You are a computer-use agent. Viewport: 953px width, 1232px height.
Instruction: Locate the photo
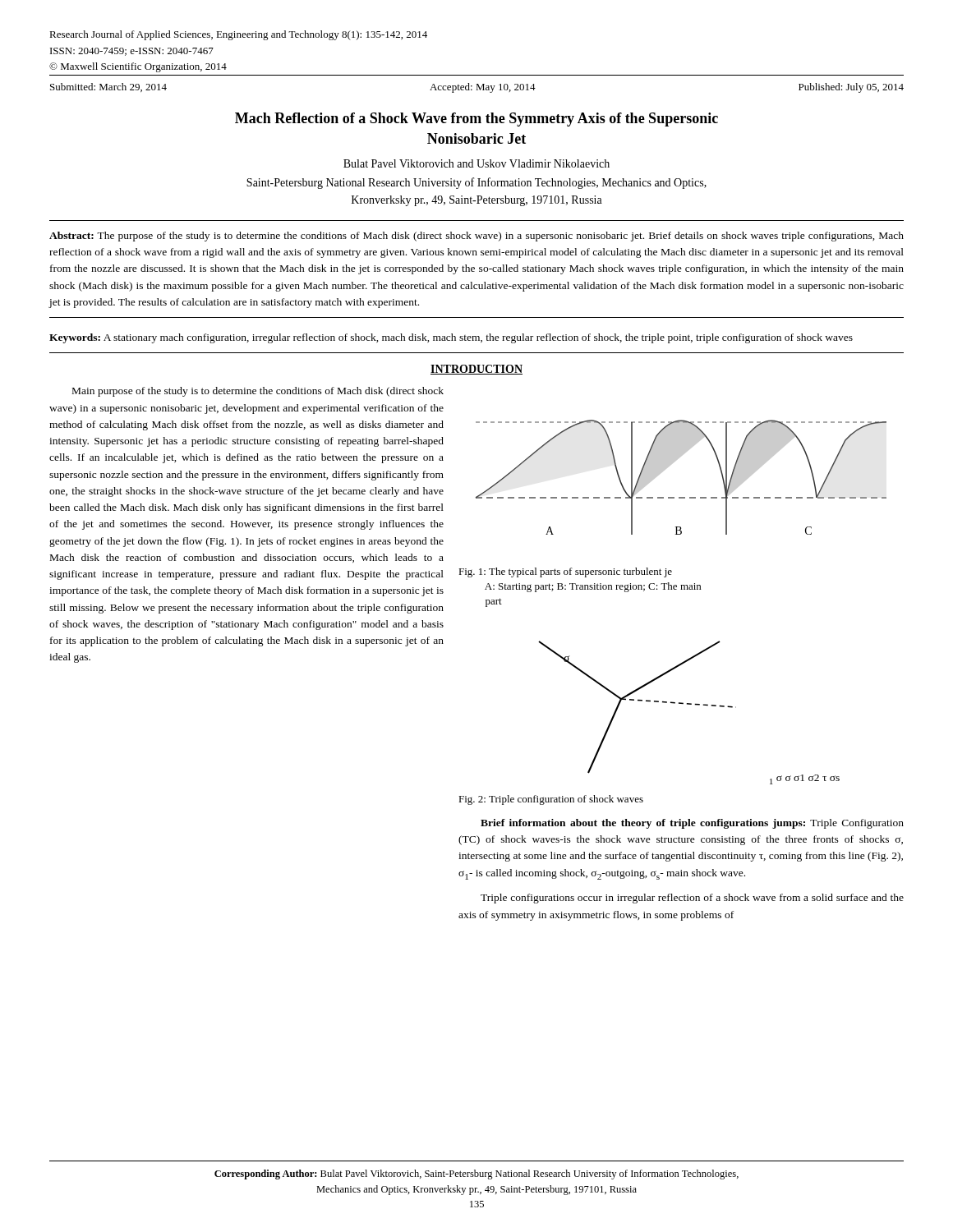coord(681,500)
